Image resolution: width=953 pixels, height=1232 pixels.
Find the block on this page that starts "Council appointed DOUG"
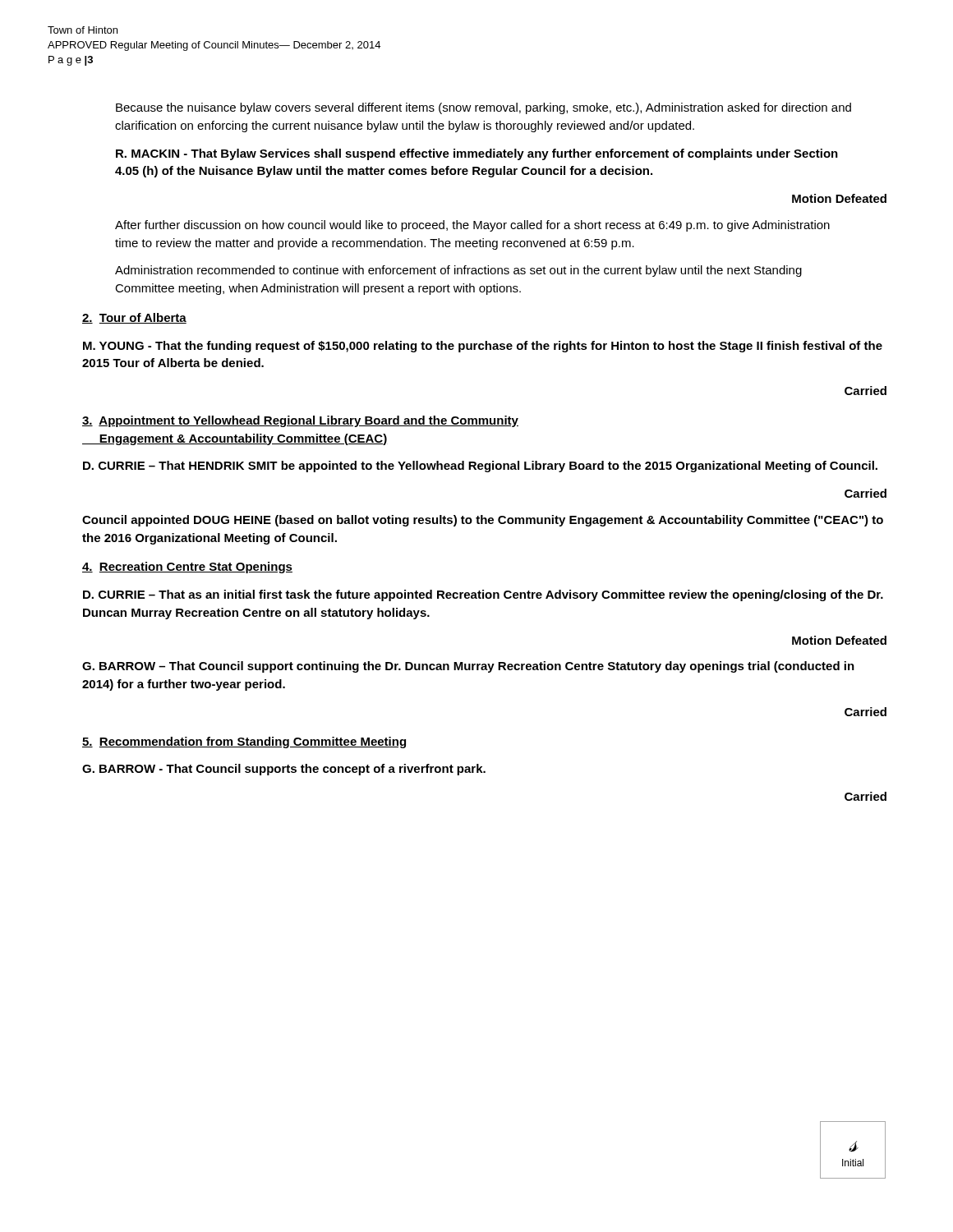[485, 529]
